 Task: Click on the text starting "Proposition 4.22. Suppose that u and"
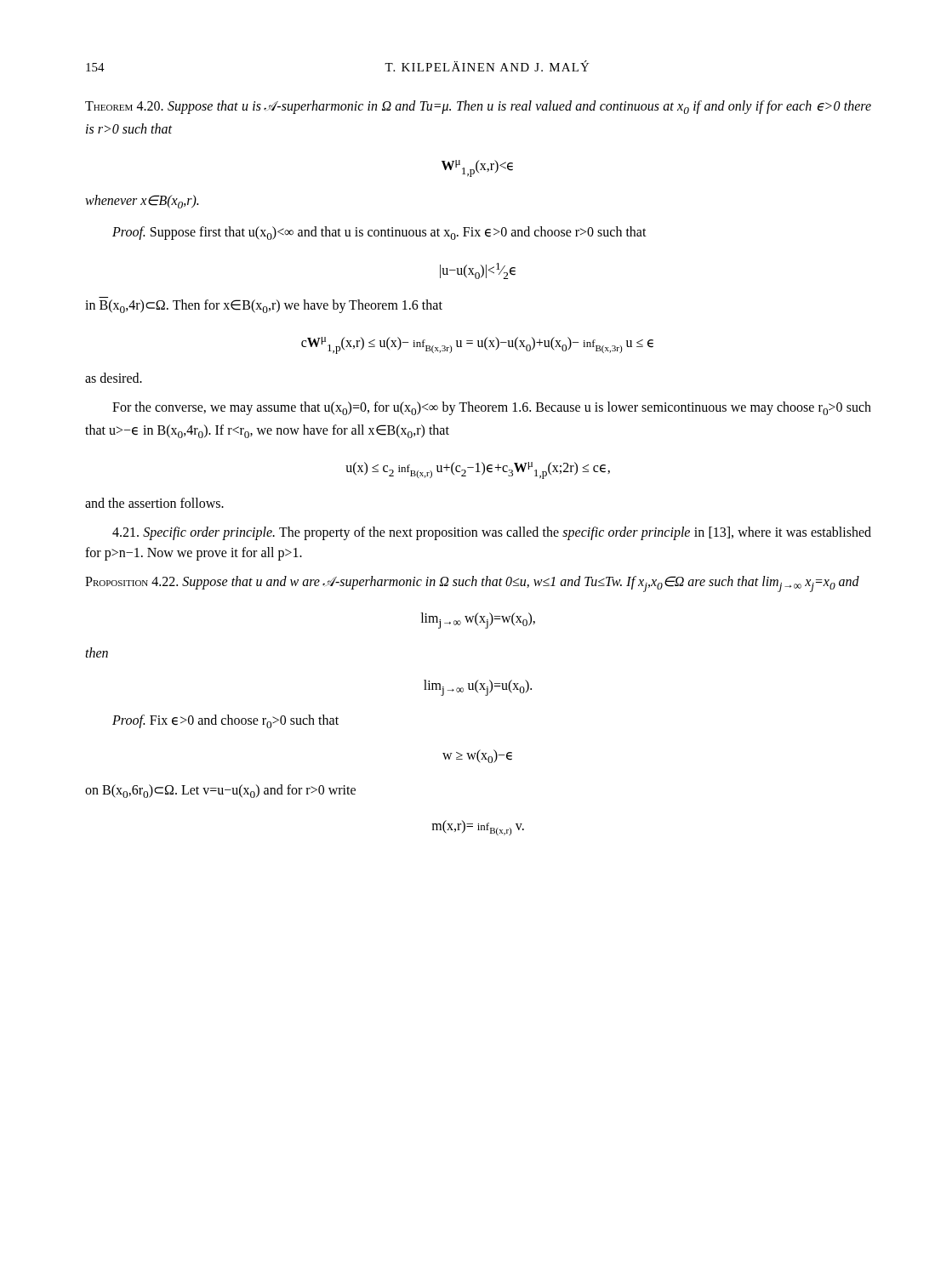pos(478,583)
